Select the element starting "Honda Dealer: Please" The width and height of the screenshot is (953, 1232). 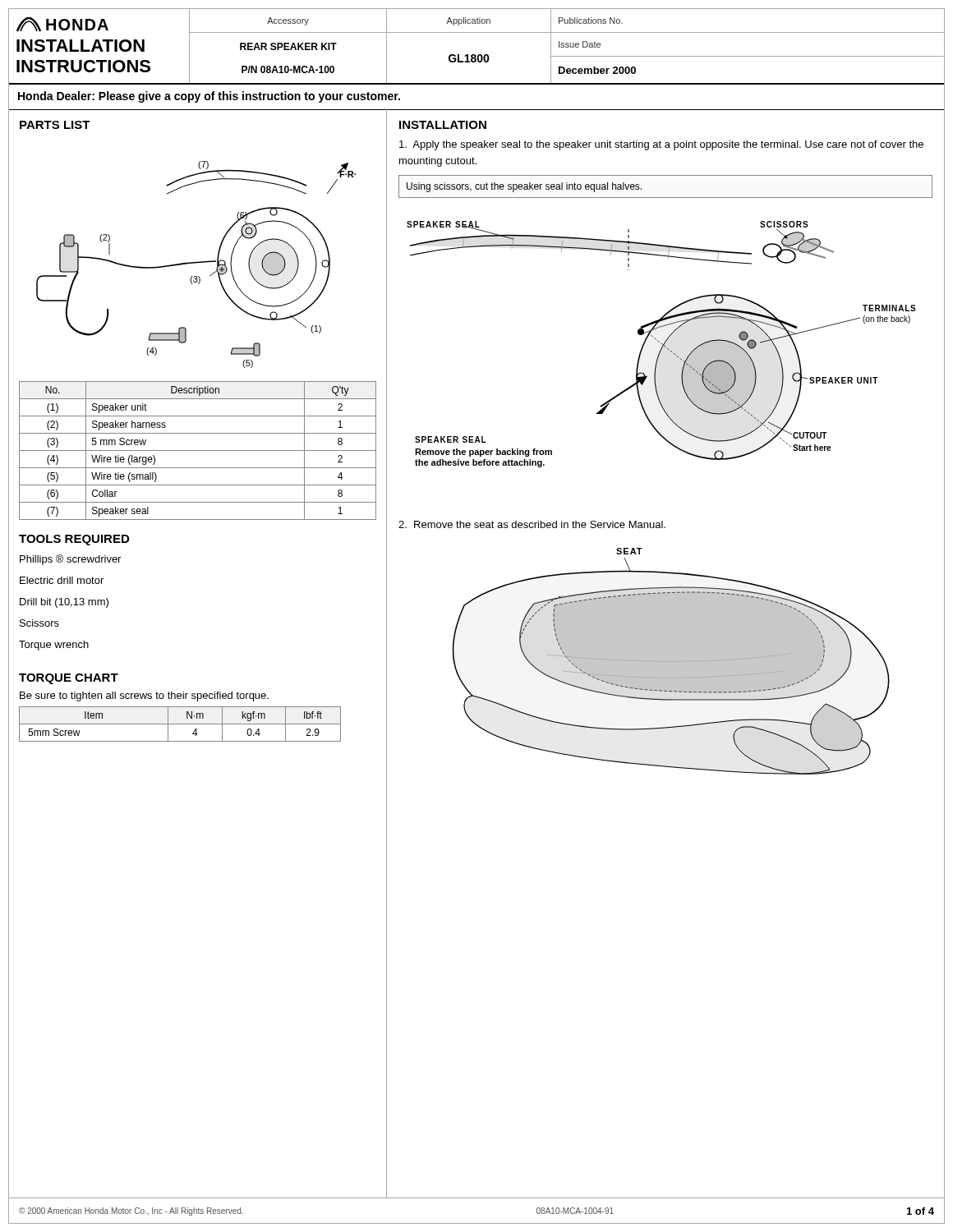coord(209,96)
